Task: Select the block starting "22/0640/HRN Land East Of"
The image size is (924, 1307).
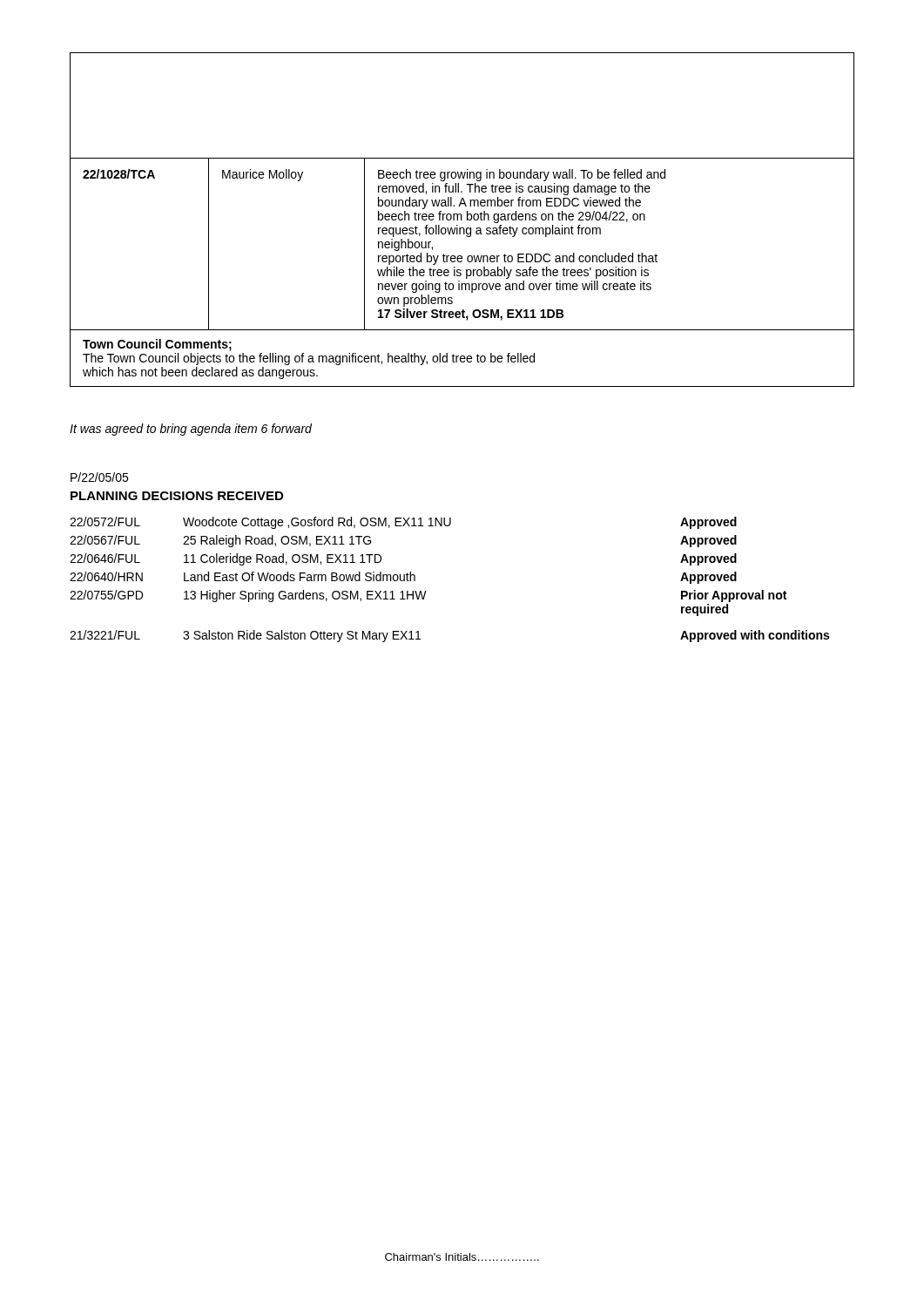Action: [x=403, y=578]
